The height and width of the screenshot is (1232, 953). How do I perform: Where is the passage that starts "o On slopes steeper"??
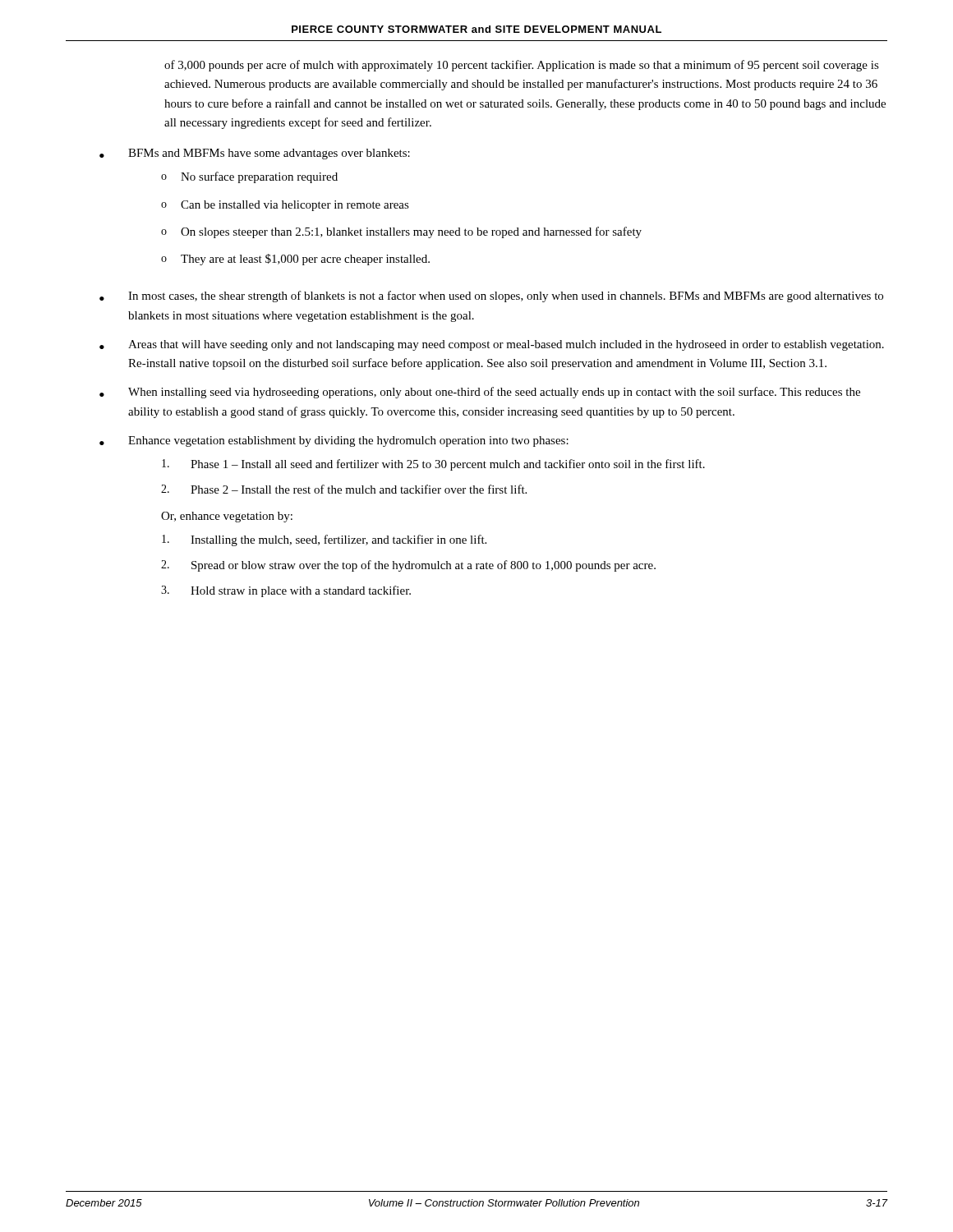pyautogui.click(x=524, y=232)
